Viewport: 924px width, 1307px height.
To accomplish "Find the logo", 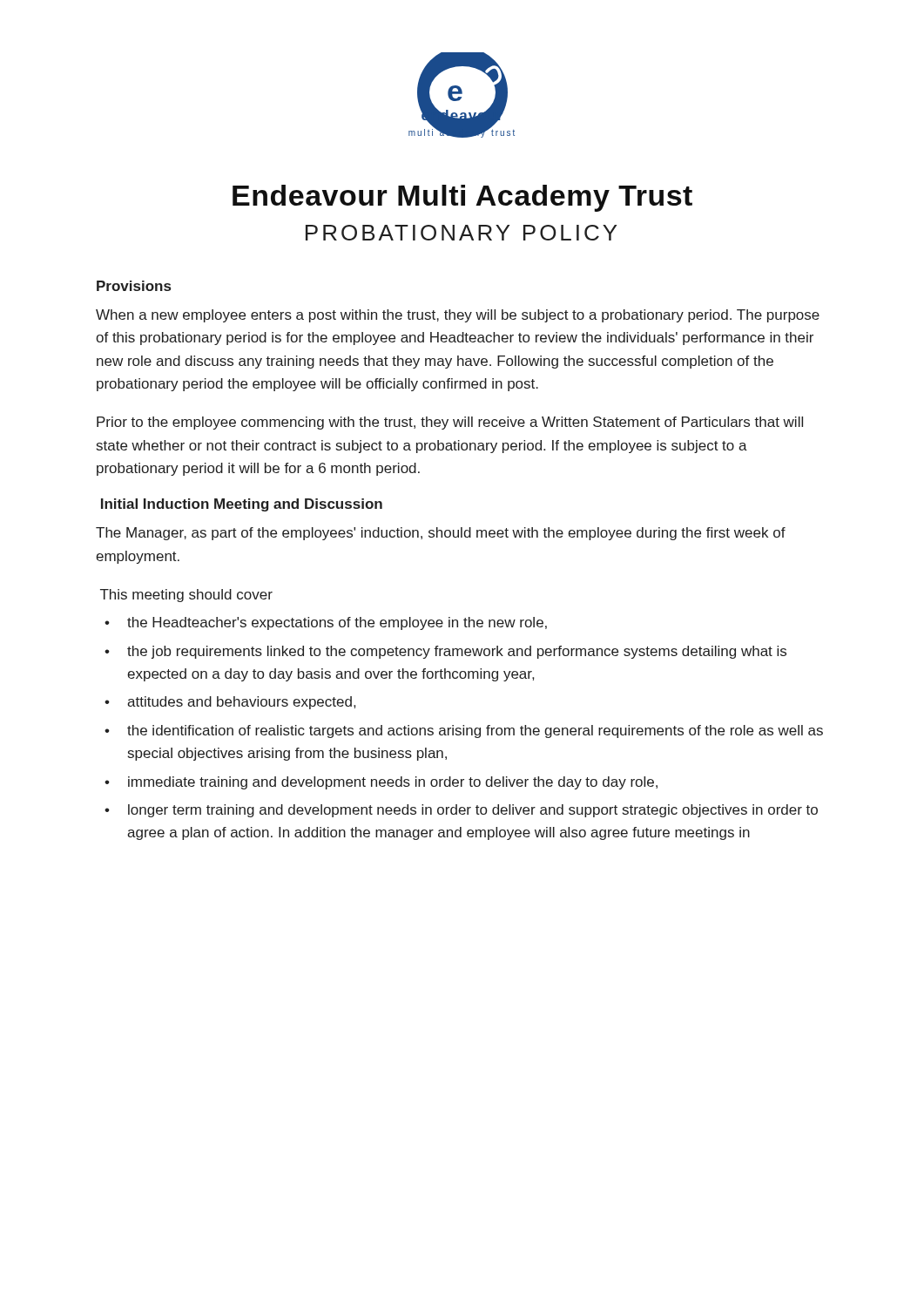I will tap(462, 102).
